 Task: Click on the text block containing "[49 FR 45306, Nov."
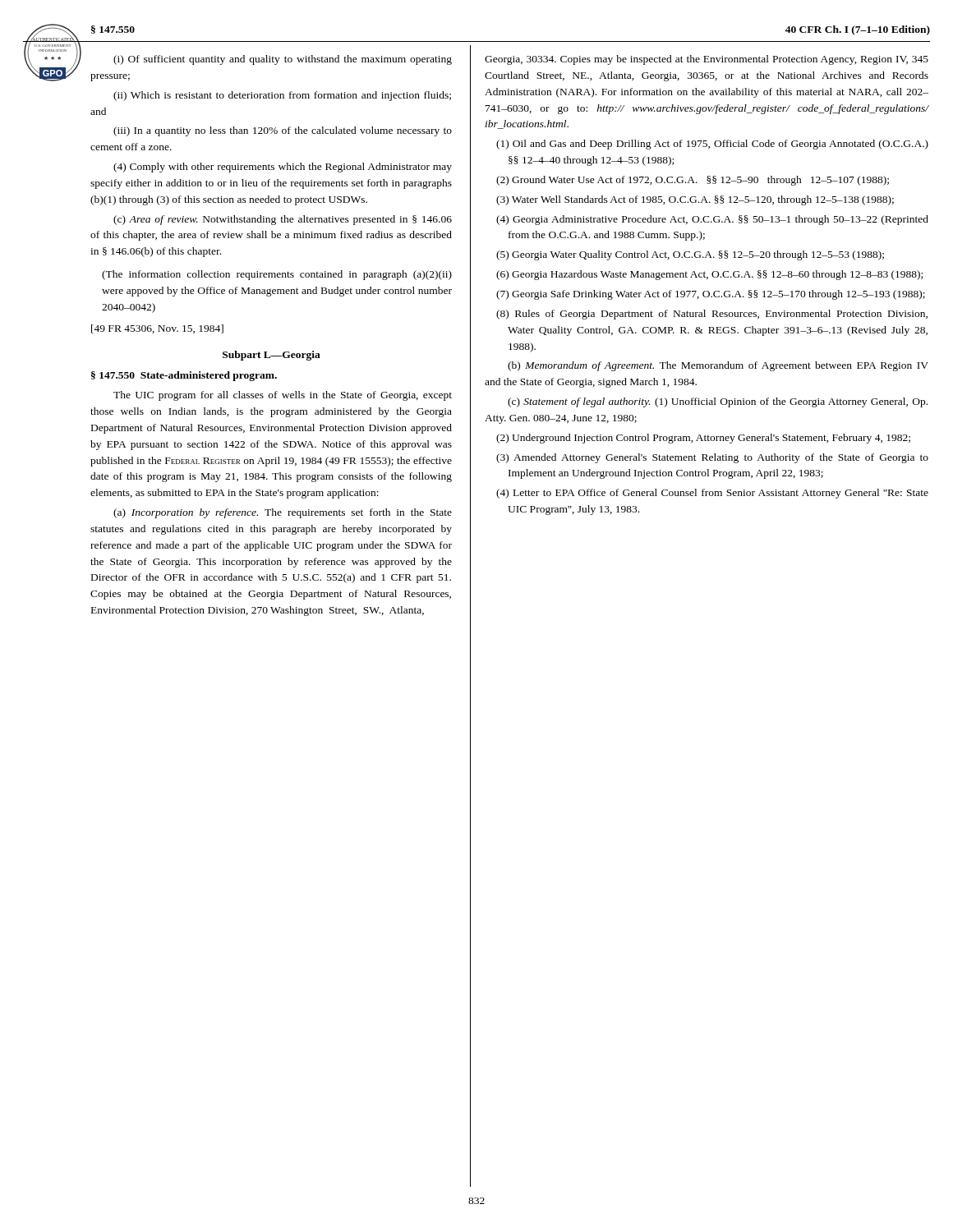coord(157,329)
